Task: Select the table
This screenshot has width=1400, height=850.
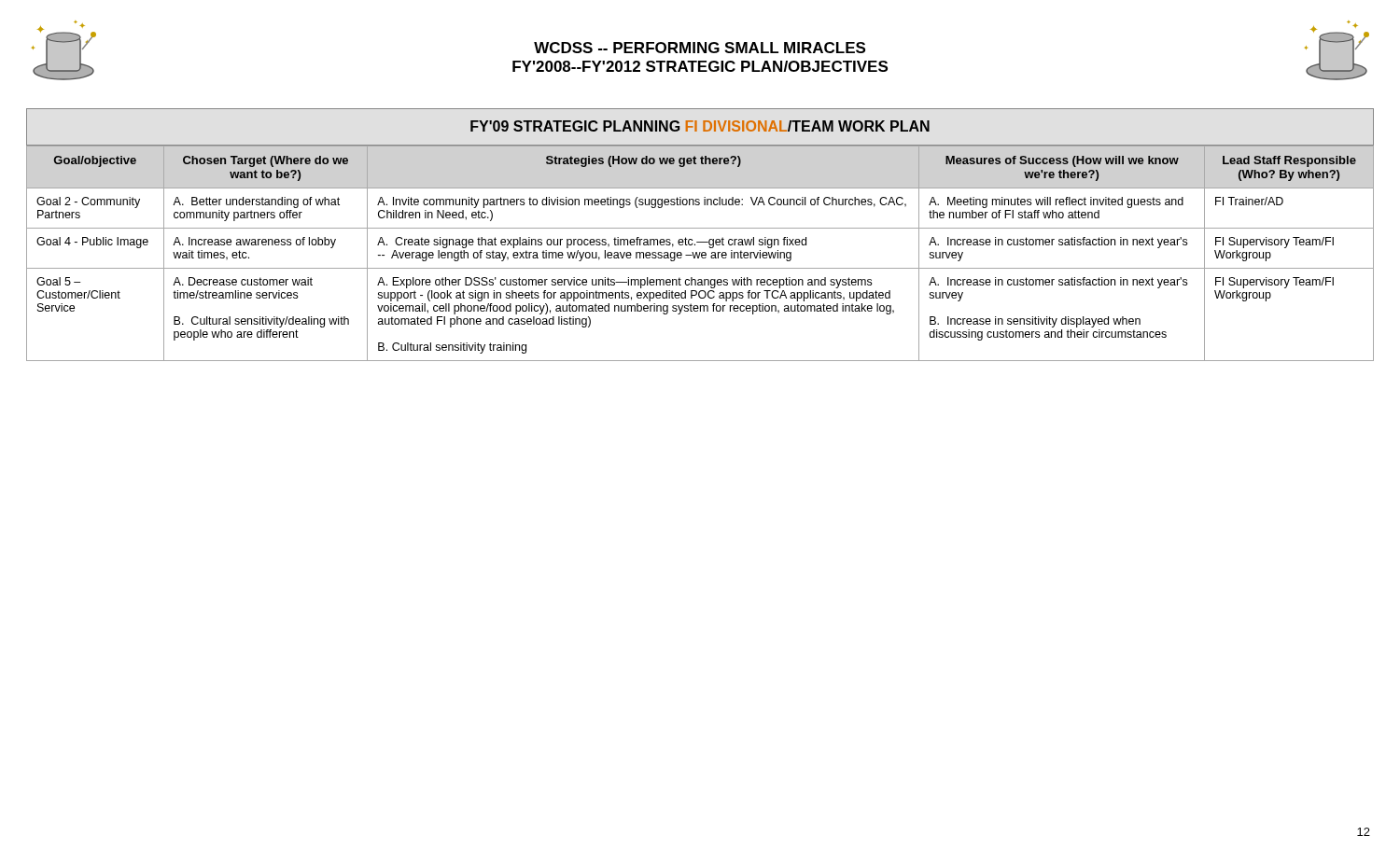Action: tap(700, 253)
